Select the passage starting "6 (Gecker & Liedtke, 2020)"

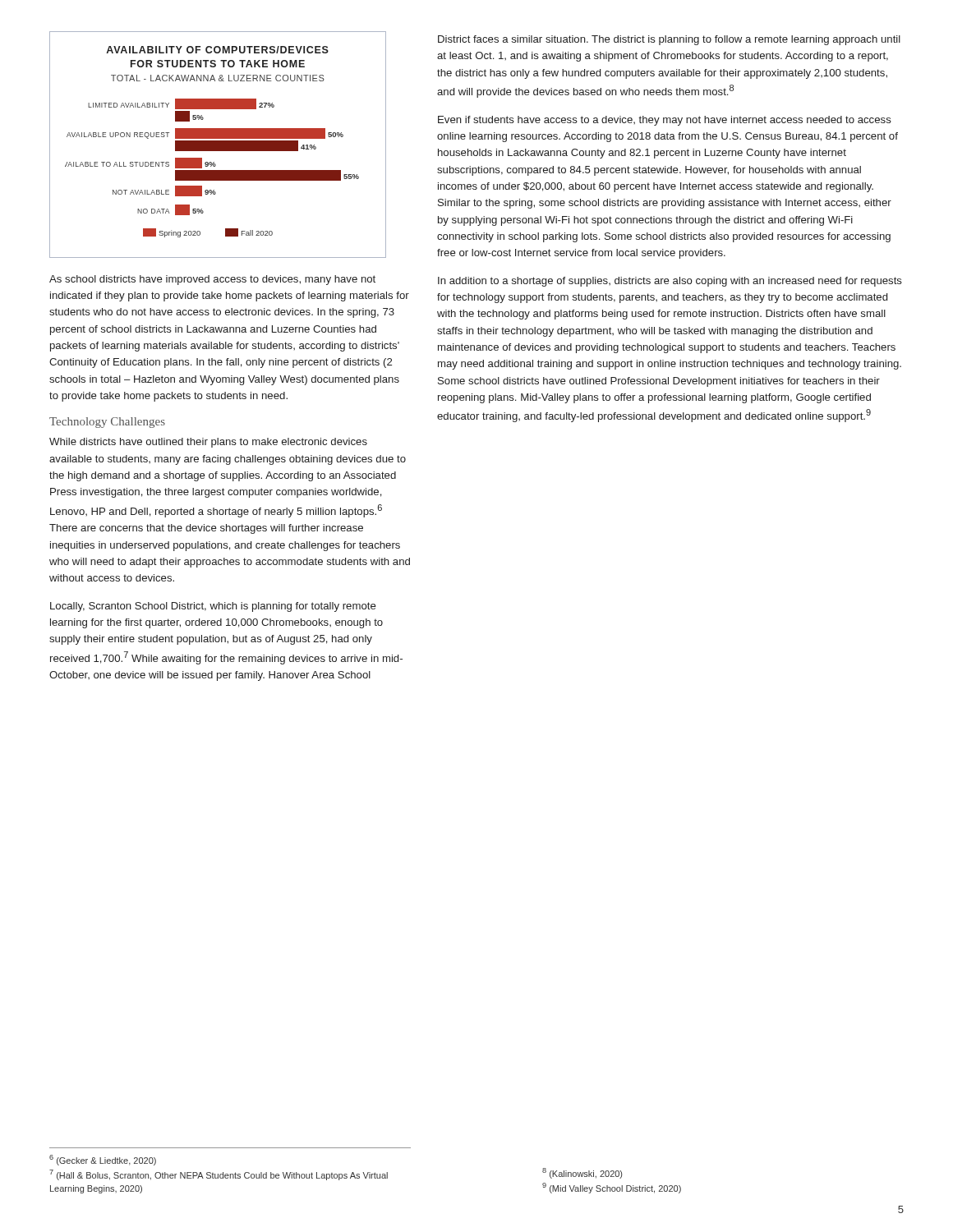(x=219, y=1173)
